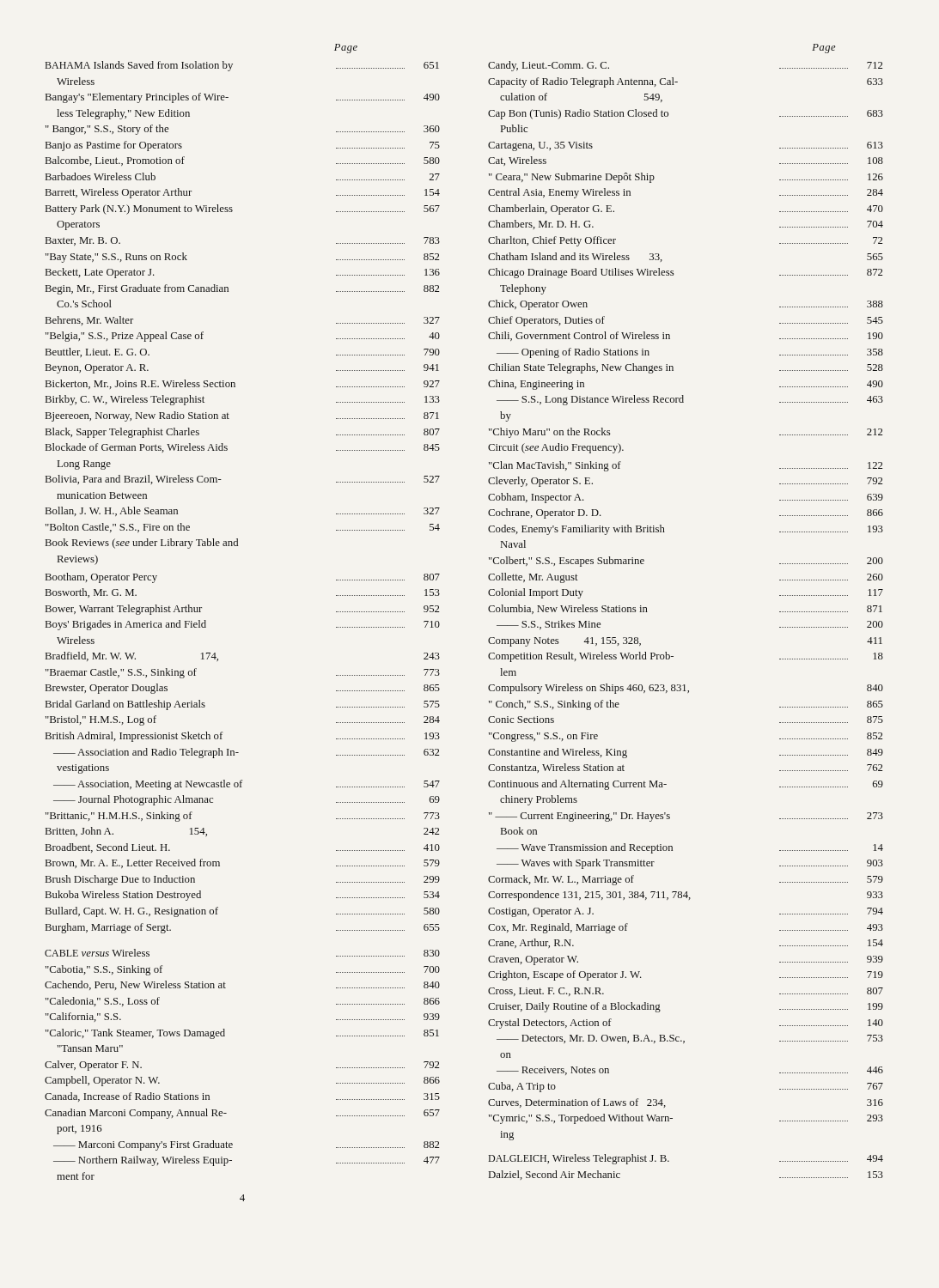Locate the text "—— Northern Railway, Wireless Equip-ment for 477"
Image resolution: width=939 pixels, height=1288 pixels.
(x=149, y=1160)
